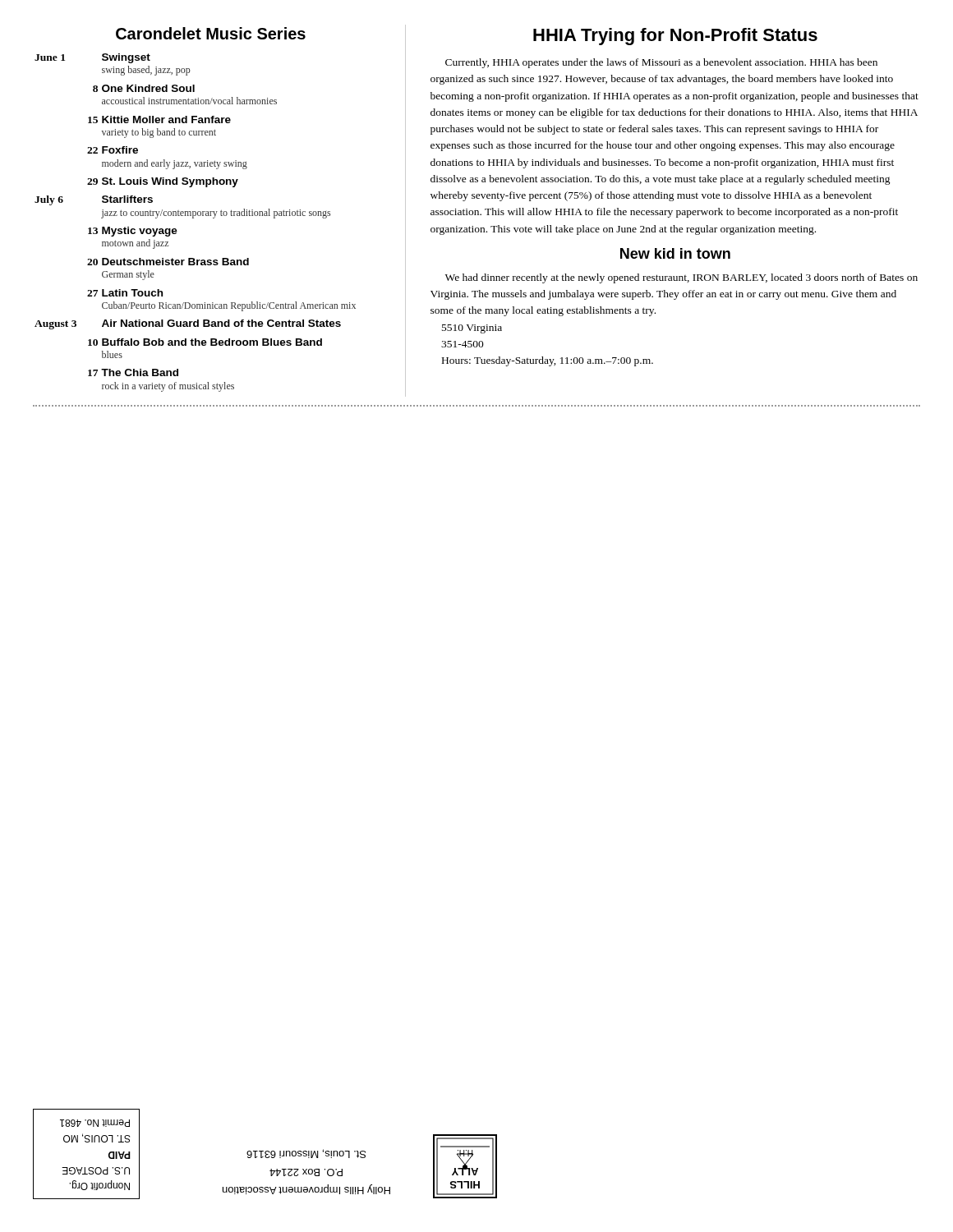Point to the region starting "Currently, HHIA operates under"
Screen dimensions: 1232x953
pos(674,145)
